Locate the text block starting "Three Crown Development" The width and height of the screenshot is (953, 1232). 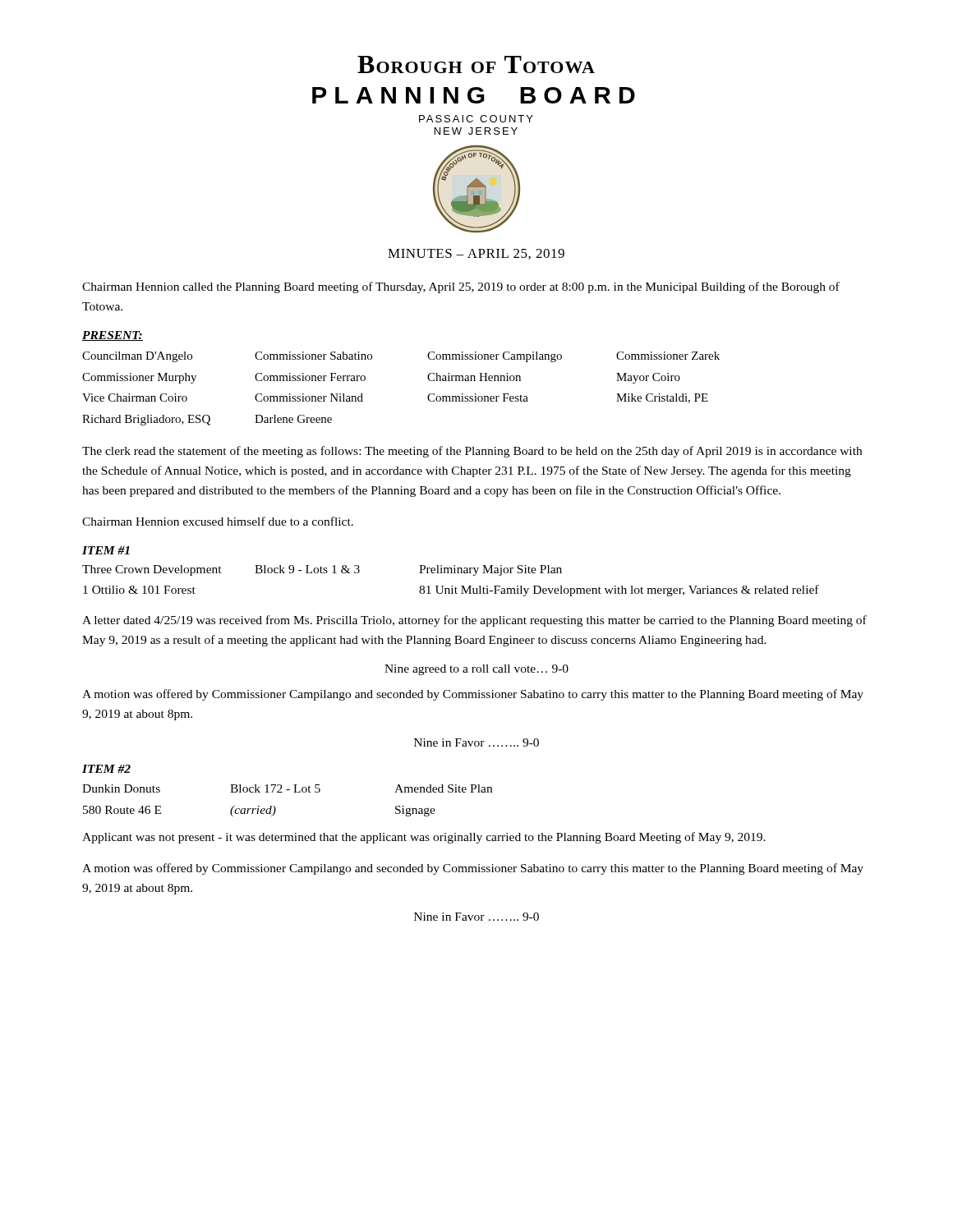point(476,570)
